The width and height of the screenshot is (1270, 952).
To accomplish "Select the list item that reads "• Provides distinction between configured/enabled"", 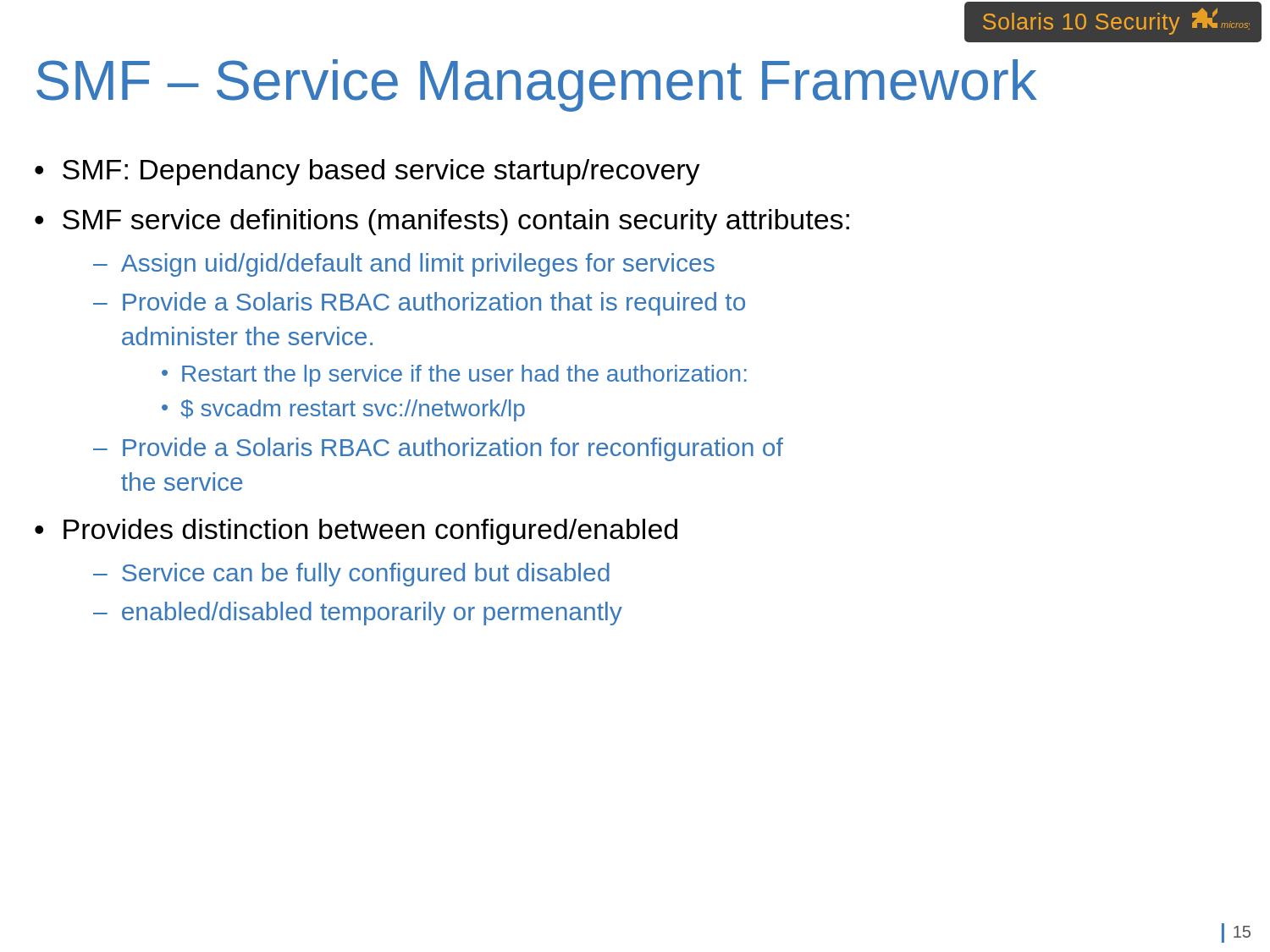I will [357, 530].
